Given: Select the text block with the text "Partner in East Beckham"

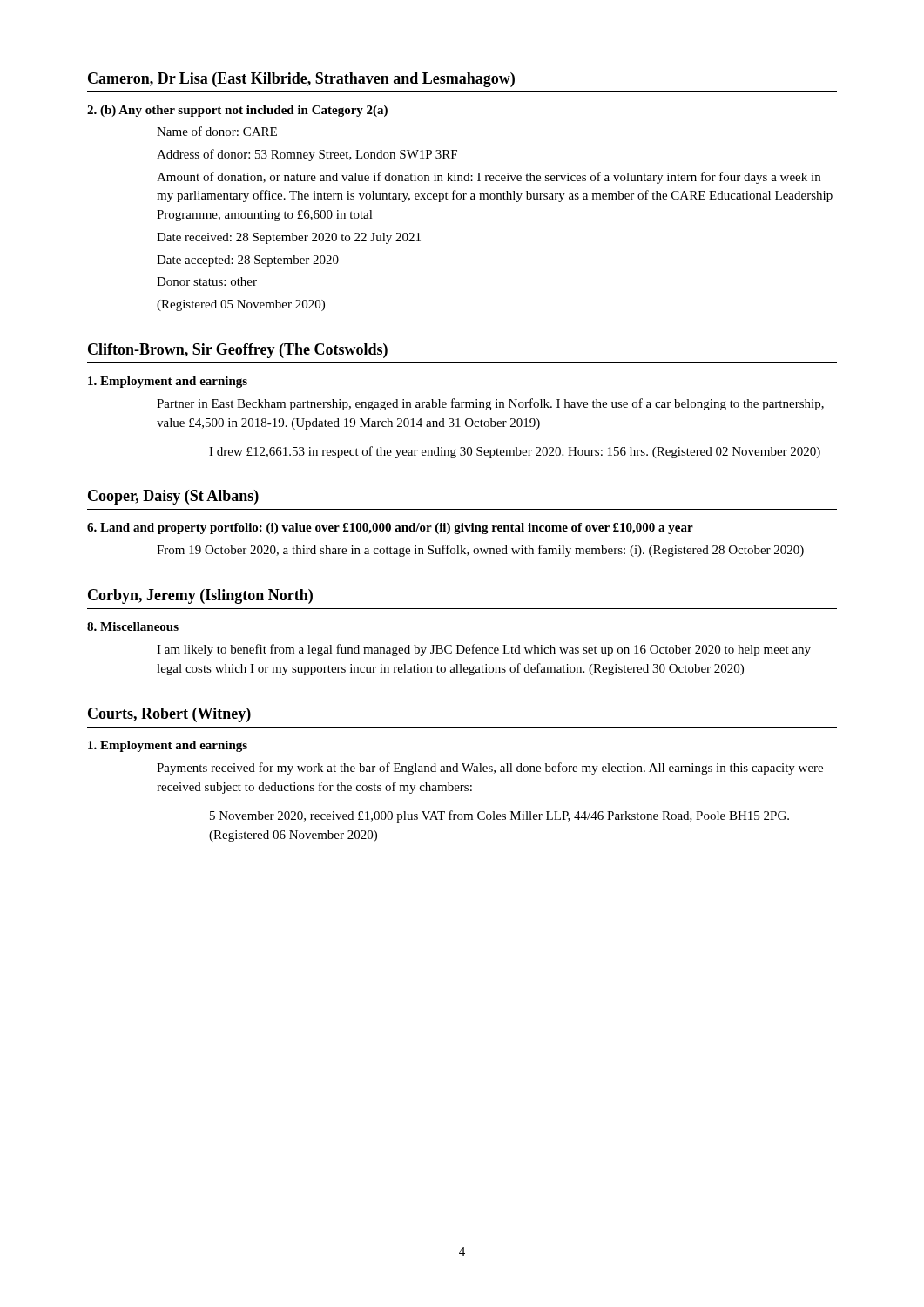Looking at the screenshot, I should 491,413.
